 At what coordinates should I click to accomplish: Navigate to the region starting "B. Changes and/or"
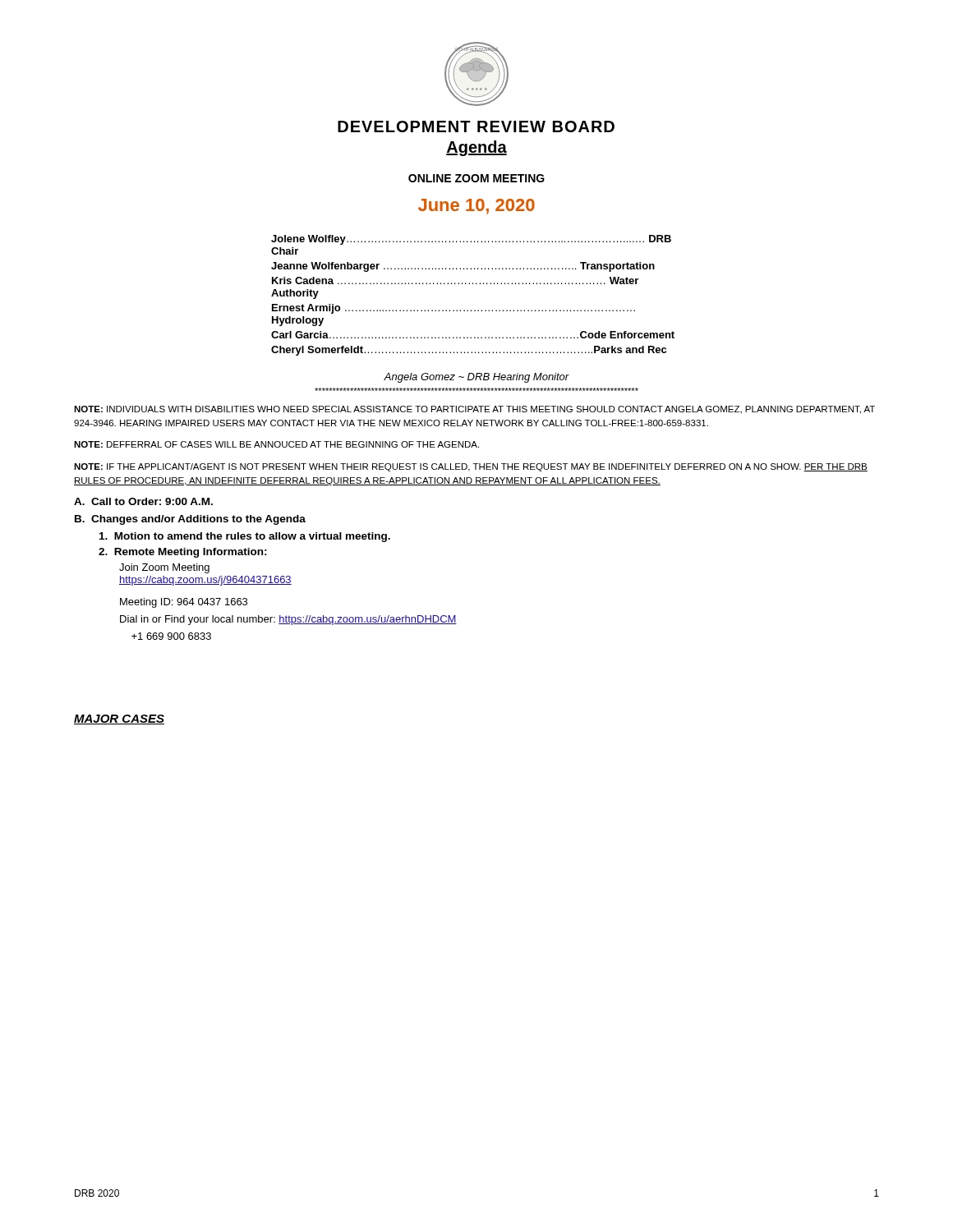[190, 519]
